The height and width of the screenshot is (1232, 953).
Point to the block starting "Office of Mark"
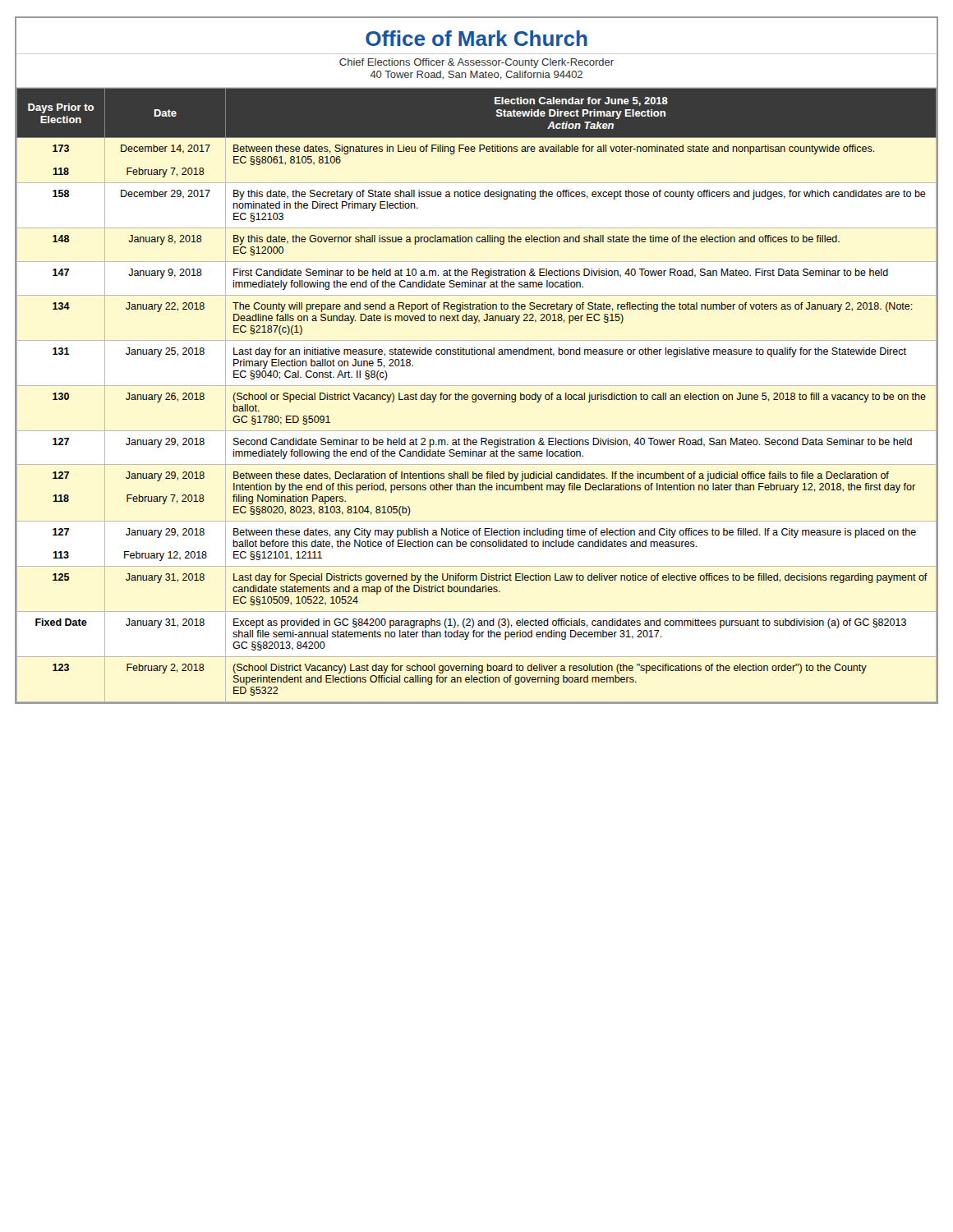point(476,39)
